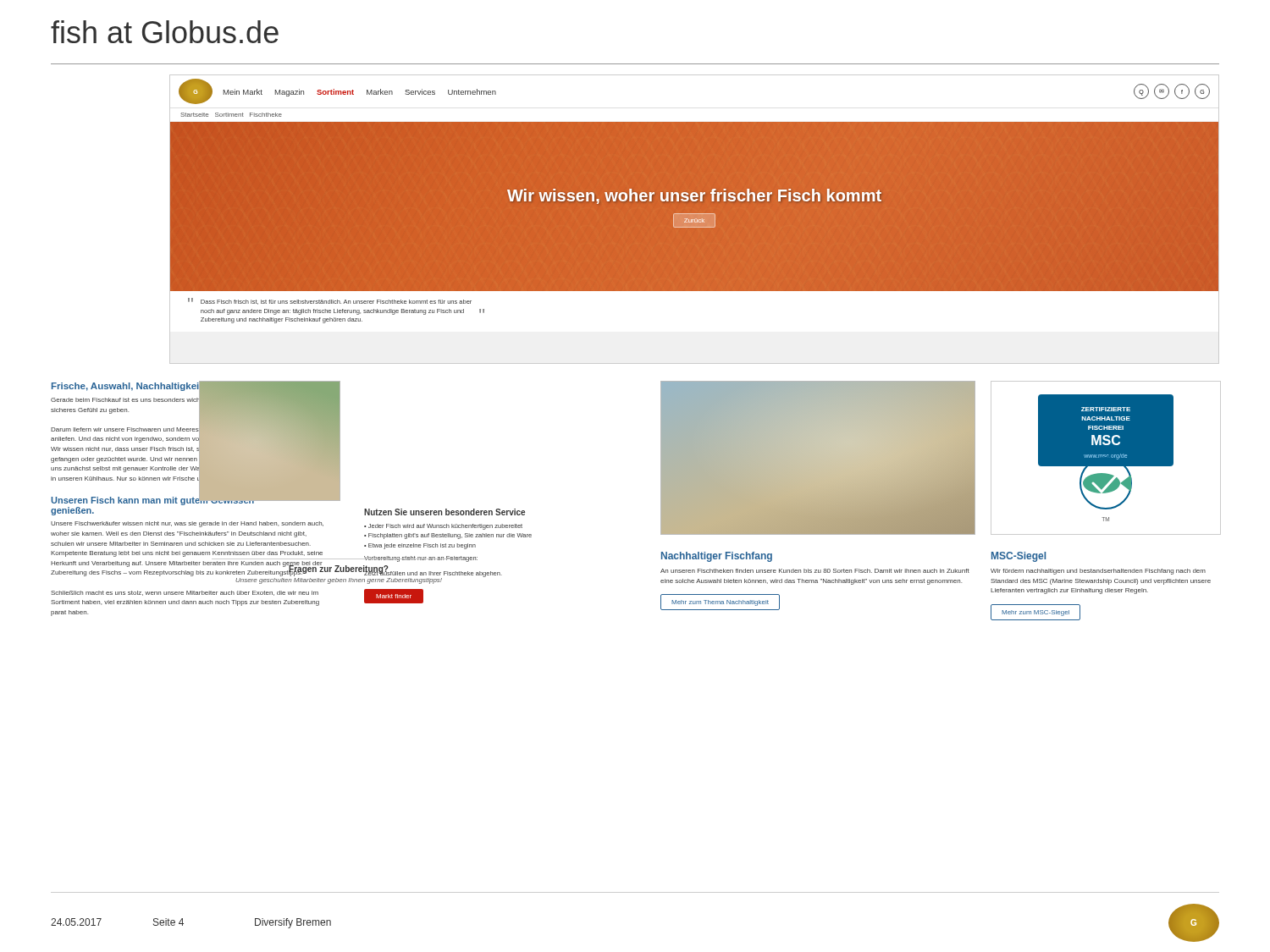Navigate to the text starting "Mehr zum MSC-Siegel"
The height and width of the screenshot is (952, 1270).
1036,612
